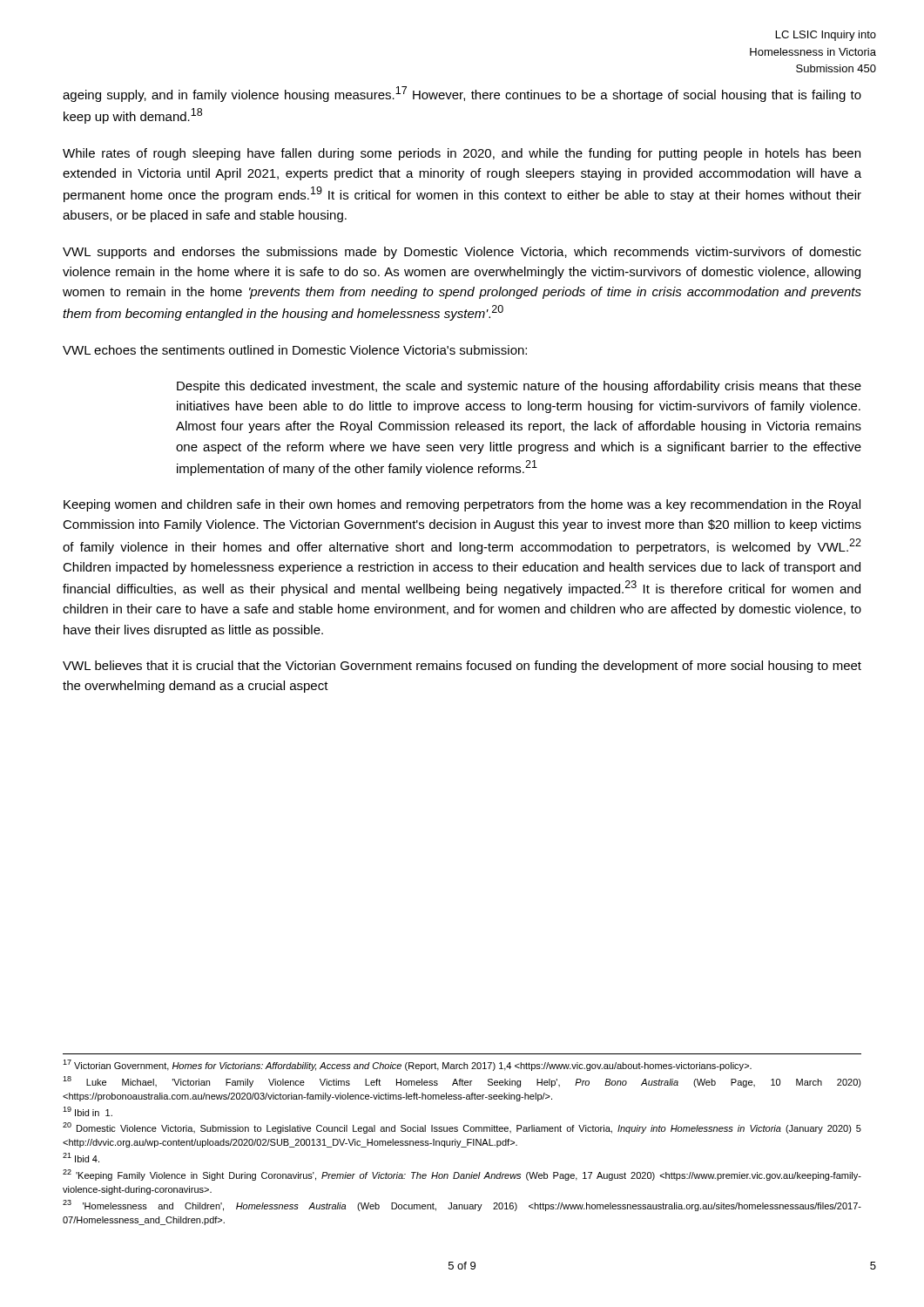924x1307 pixels.
Task: Select the text block that reads "VWL supports and endorses the submissions"
Action: click(462, 282)
